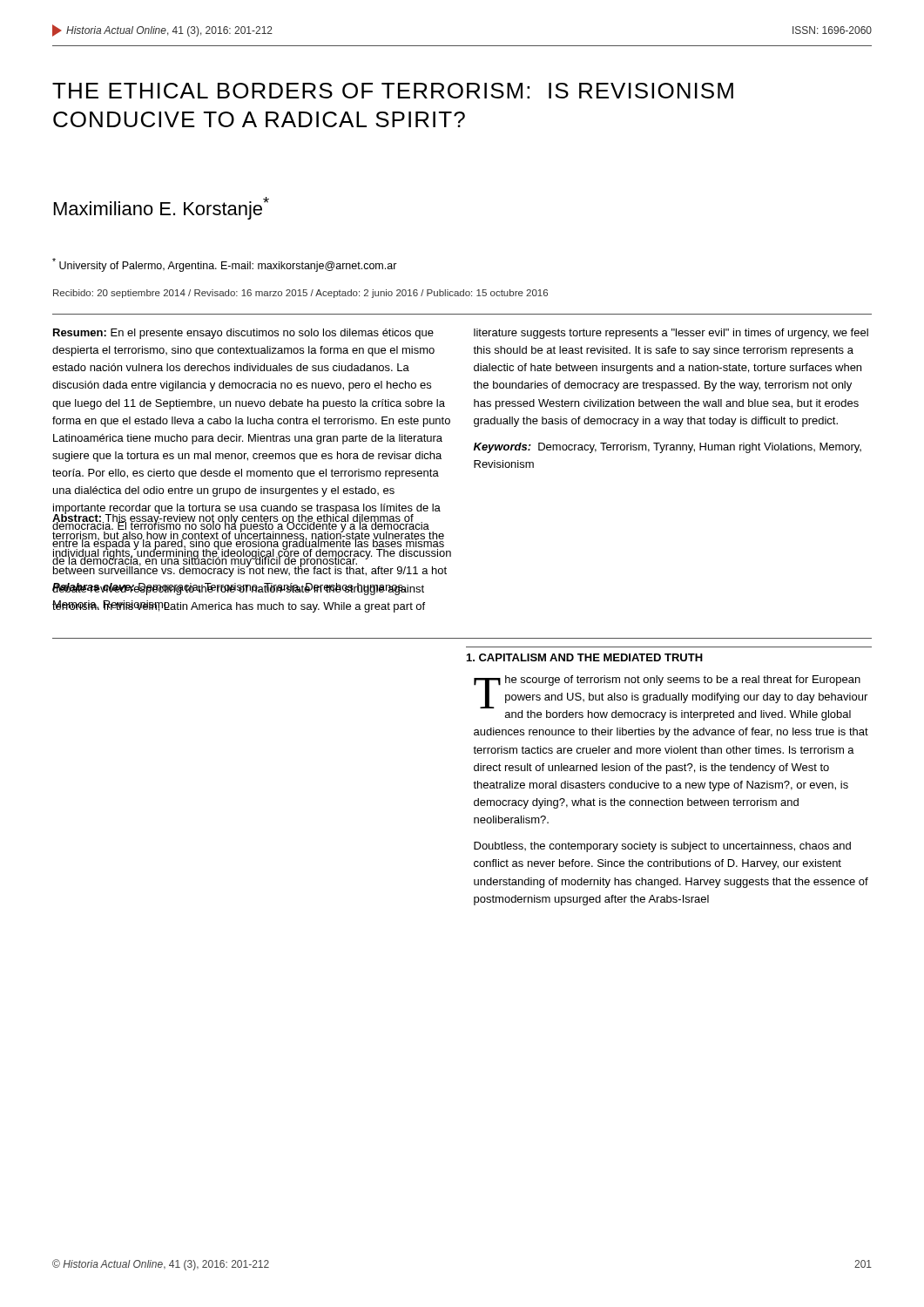
Task: Click the passage that begins "The scourge of terrorism not only seems to"
Action: tap(673, 789)
